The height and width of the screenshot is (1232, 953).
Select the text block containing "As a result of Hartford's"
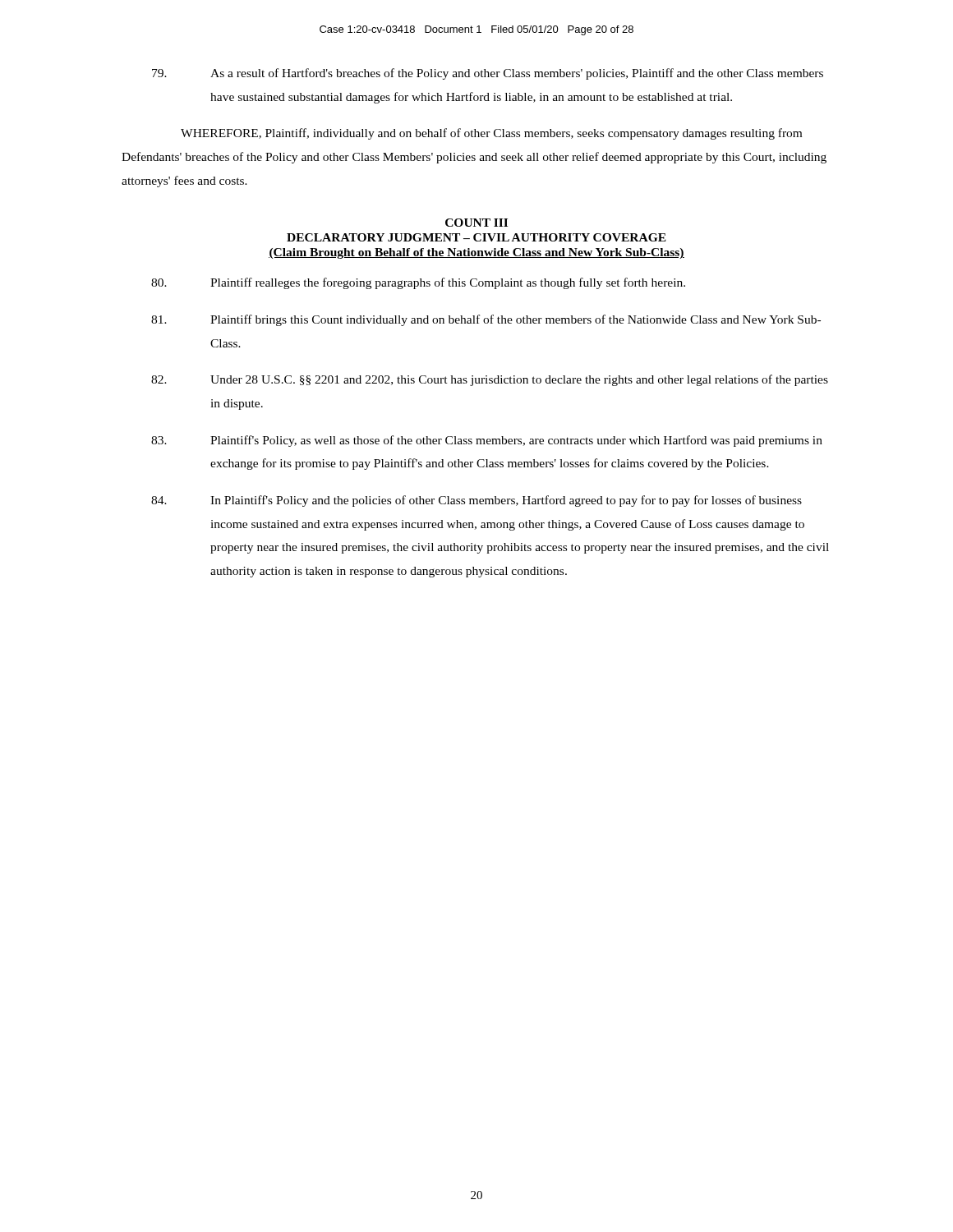point(476,85)
